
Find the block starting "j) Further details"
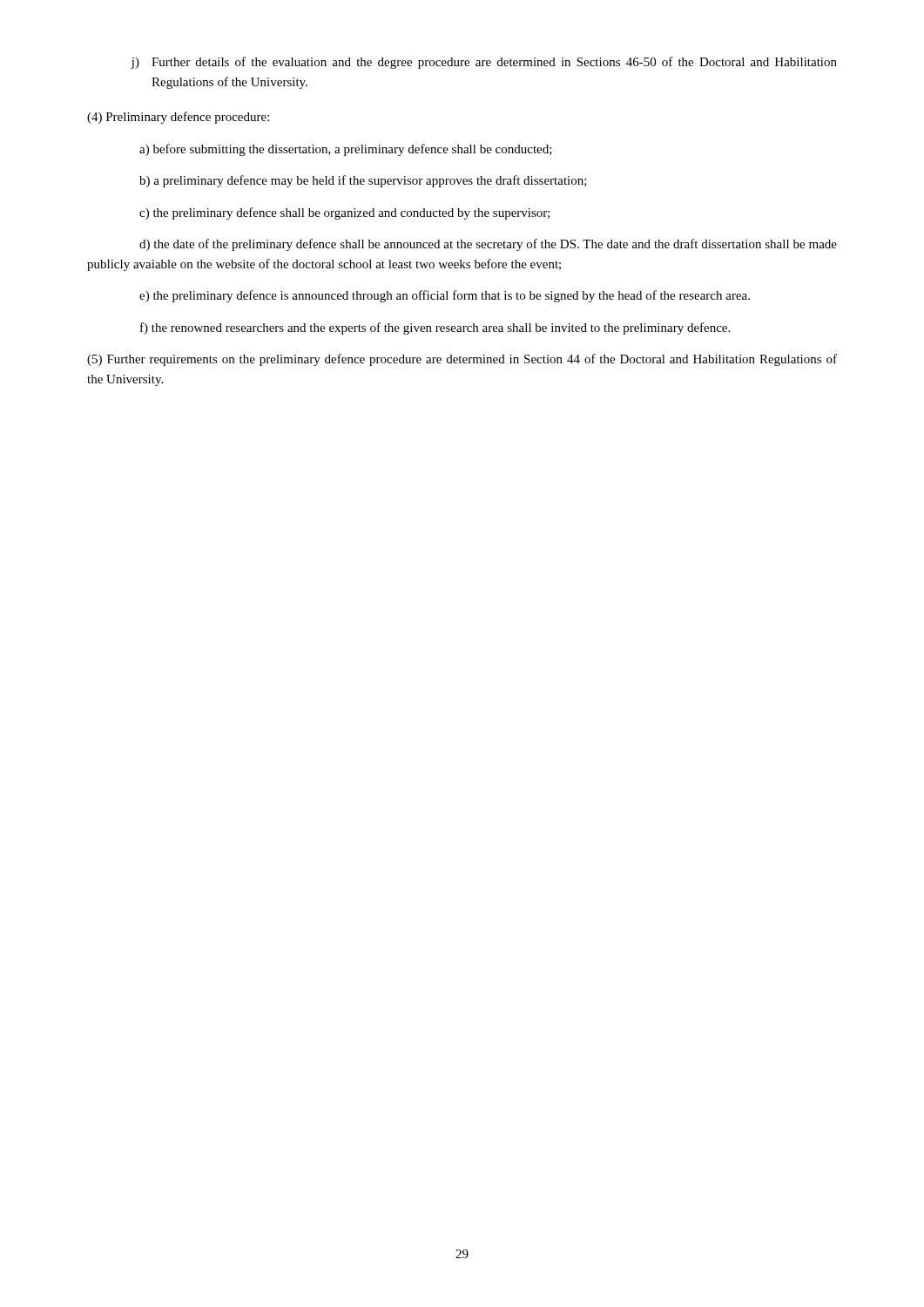(x=462, y=72)
